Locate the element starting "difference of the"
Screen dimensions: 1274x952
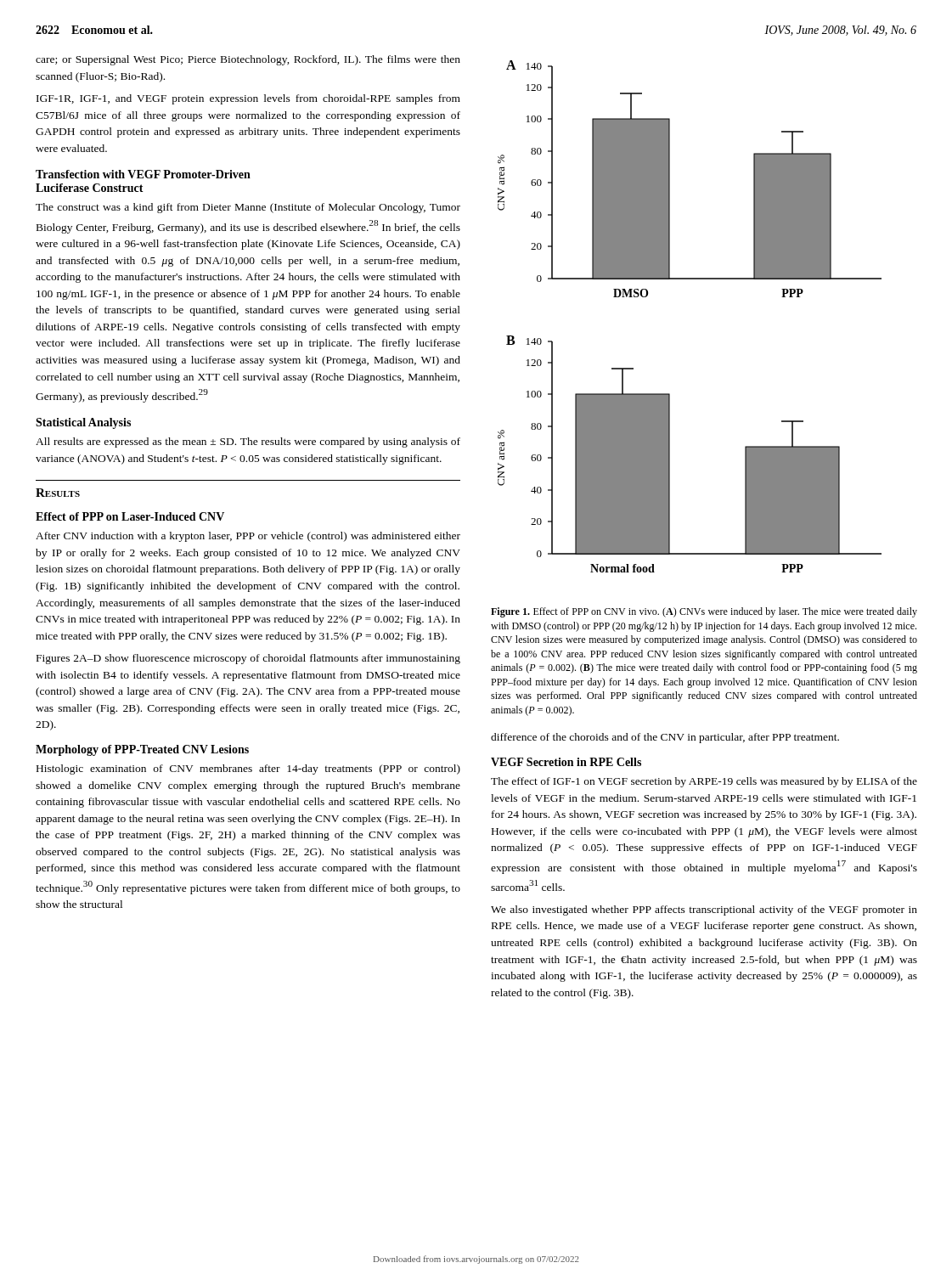click(x=704, y=737)
